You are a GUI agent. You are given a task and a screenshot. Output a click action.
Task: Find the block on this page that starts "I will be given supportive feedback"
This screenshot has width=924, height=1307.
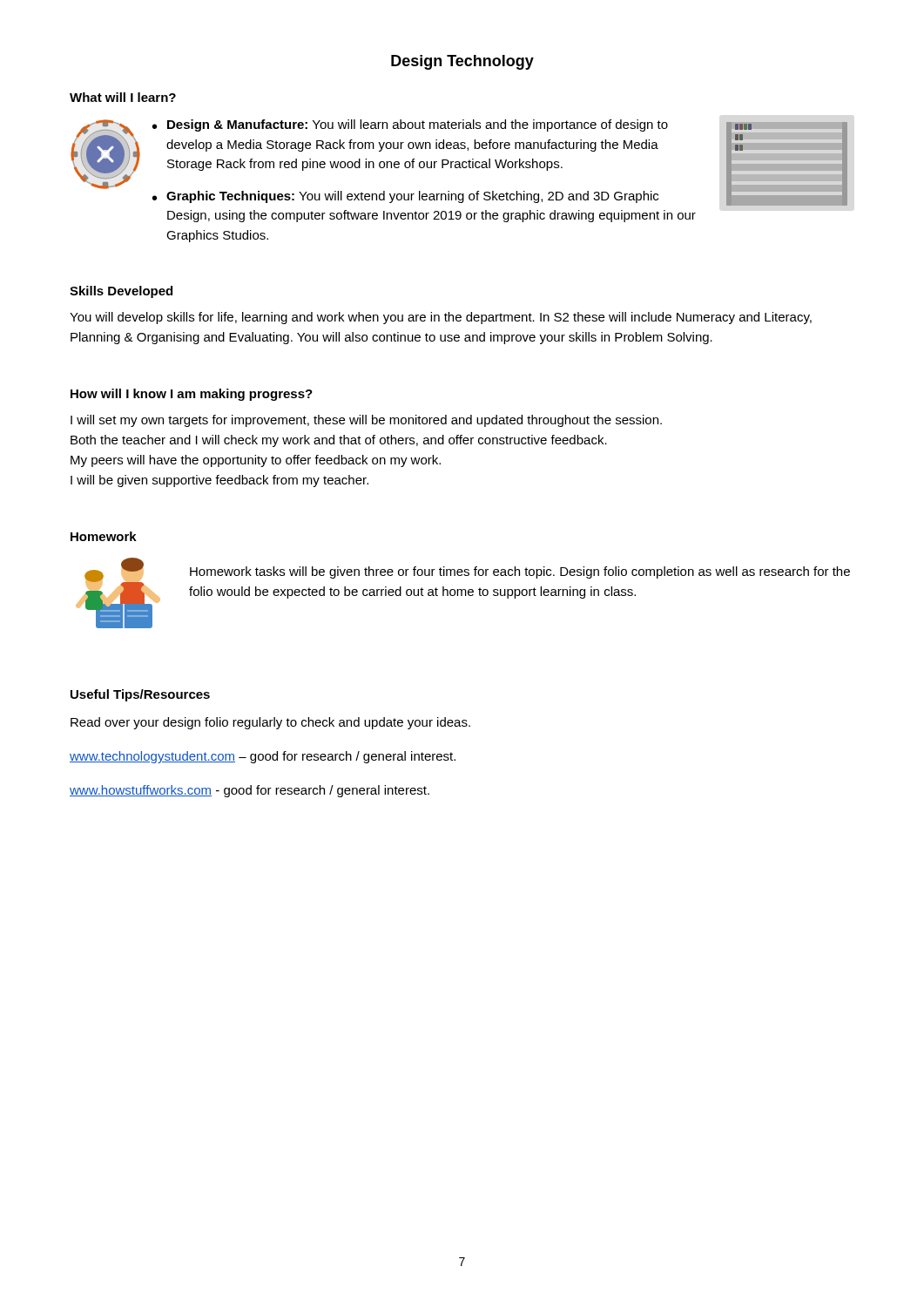[220, 480]
